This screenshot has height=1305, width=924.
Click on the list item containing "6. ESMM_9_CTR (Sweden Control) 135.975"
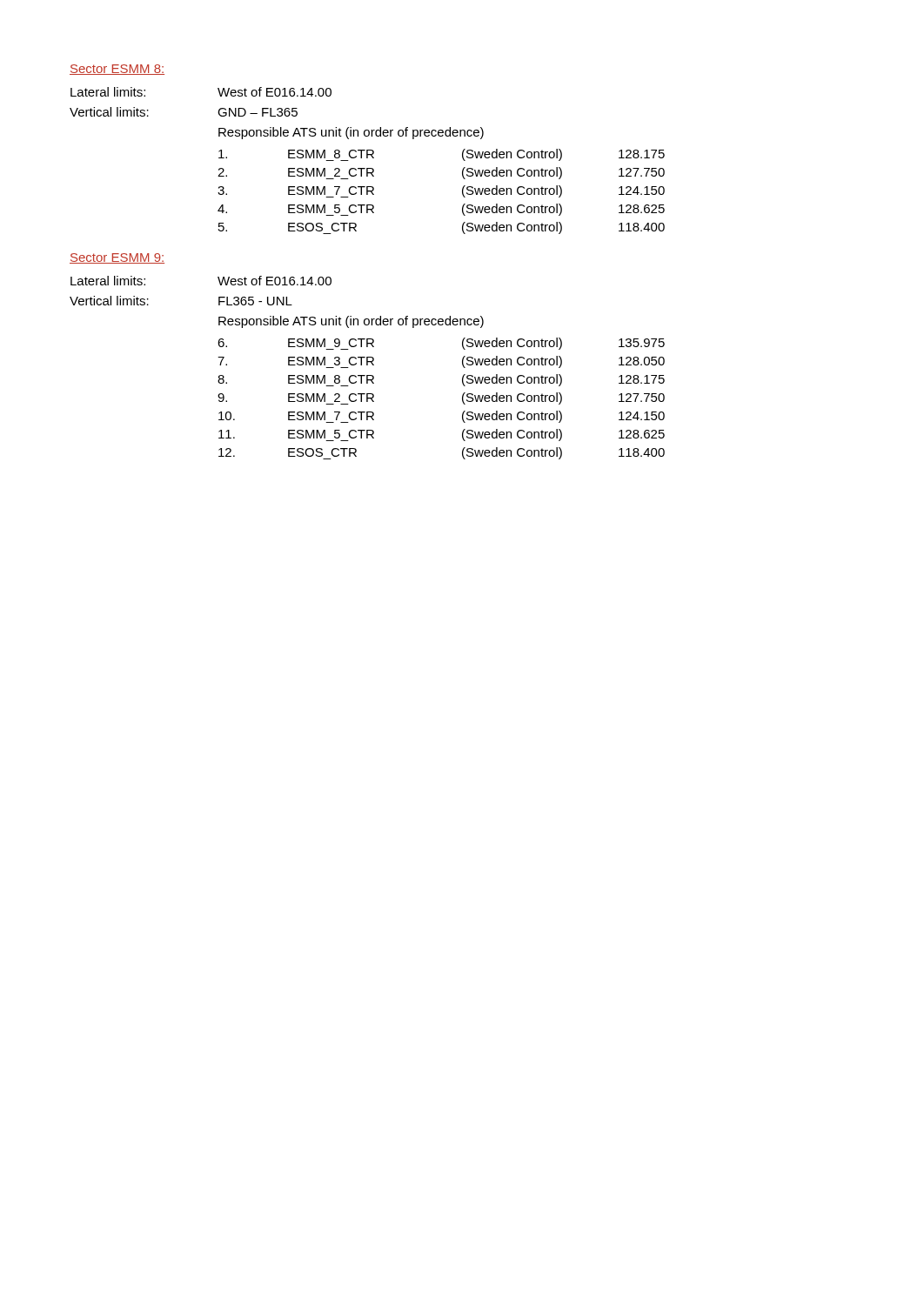[x=536, y=342]
